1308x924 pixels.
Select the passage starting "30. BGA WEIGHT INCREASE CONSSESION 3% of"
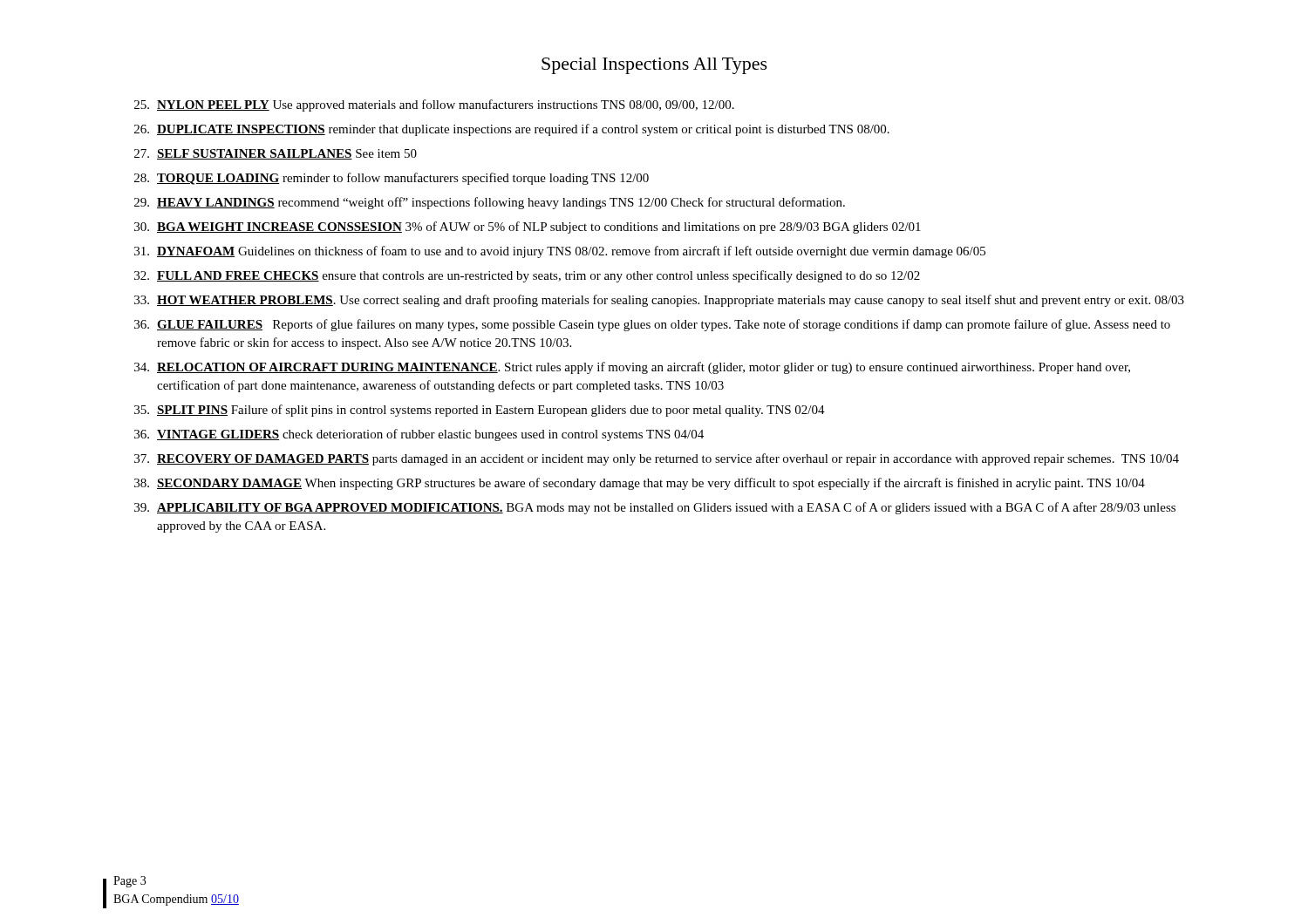[654, 227]
